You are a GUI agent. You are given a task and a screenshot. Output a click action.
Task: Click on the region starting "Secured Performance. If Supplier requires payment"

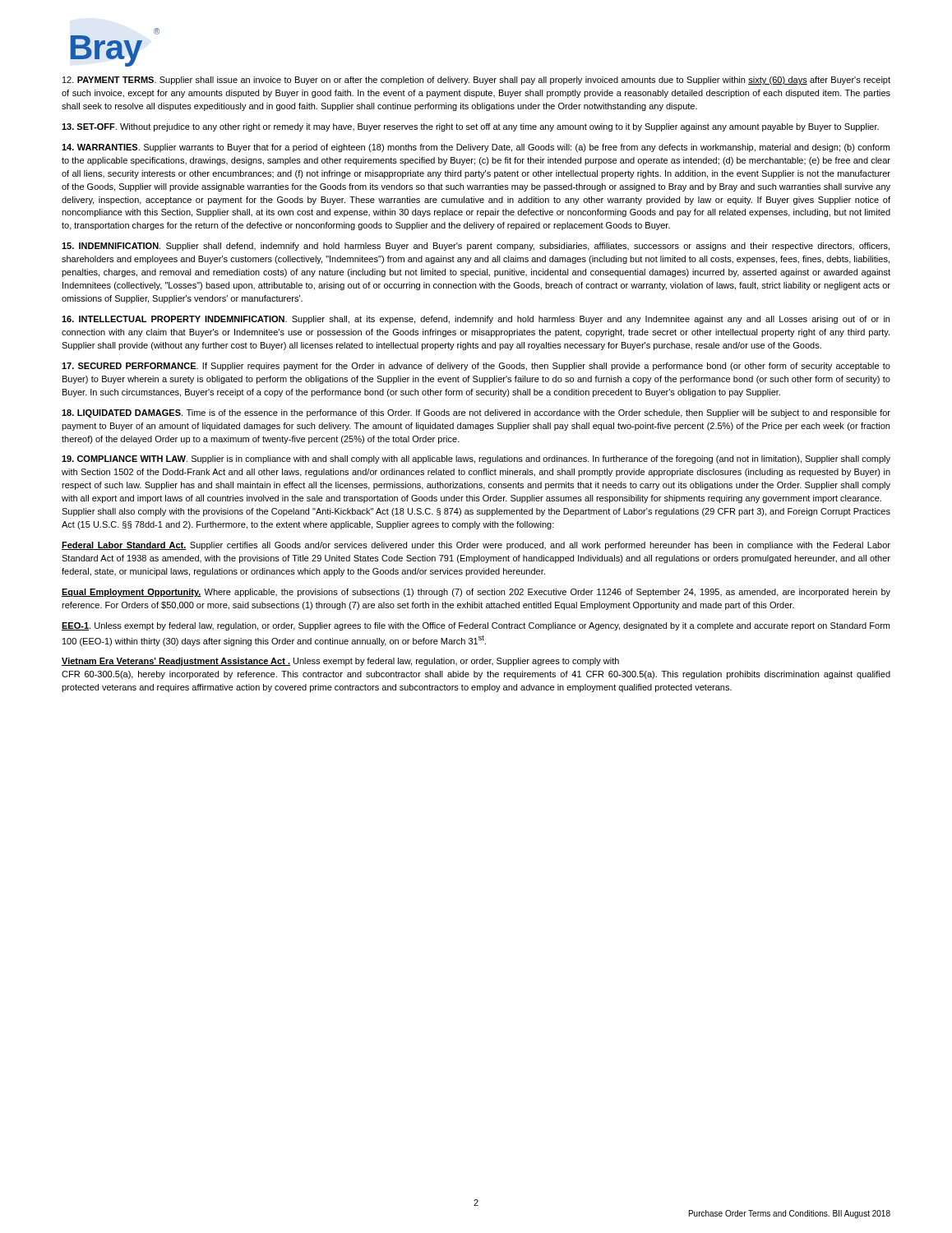[x=476, y=379]
